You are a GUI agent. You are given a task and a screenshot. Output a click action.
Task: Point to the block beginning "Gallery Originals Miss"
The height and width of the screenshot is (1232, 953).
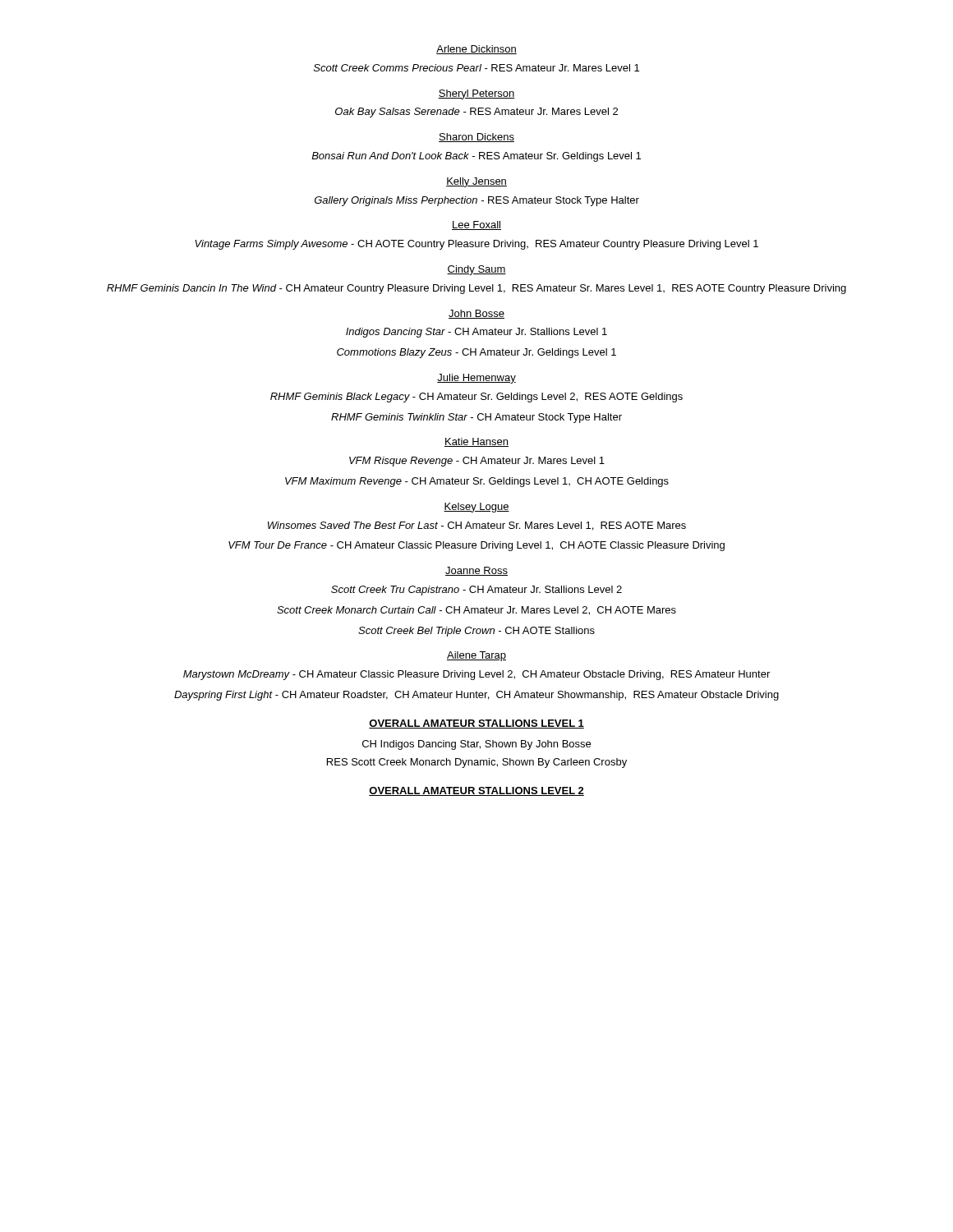click(476, 200)
